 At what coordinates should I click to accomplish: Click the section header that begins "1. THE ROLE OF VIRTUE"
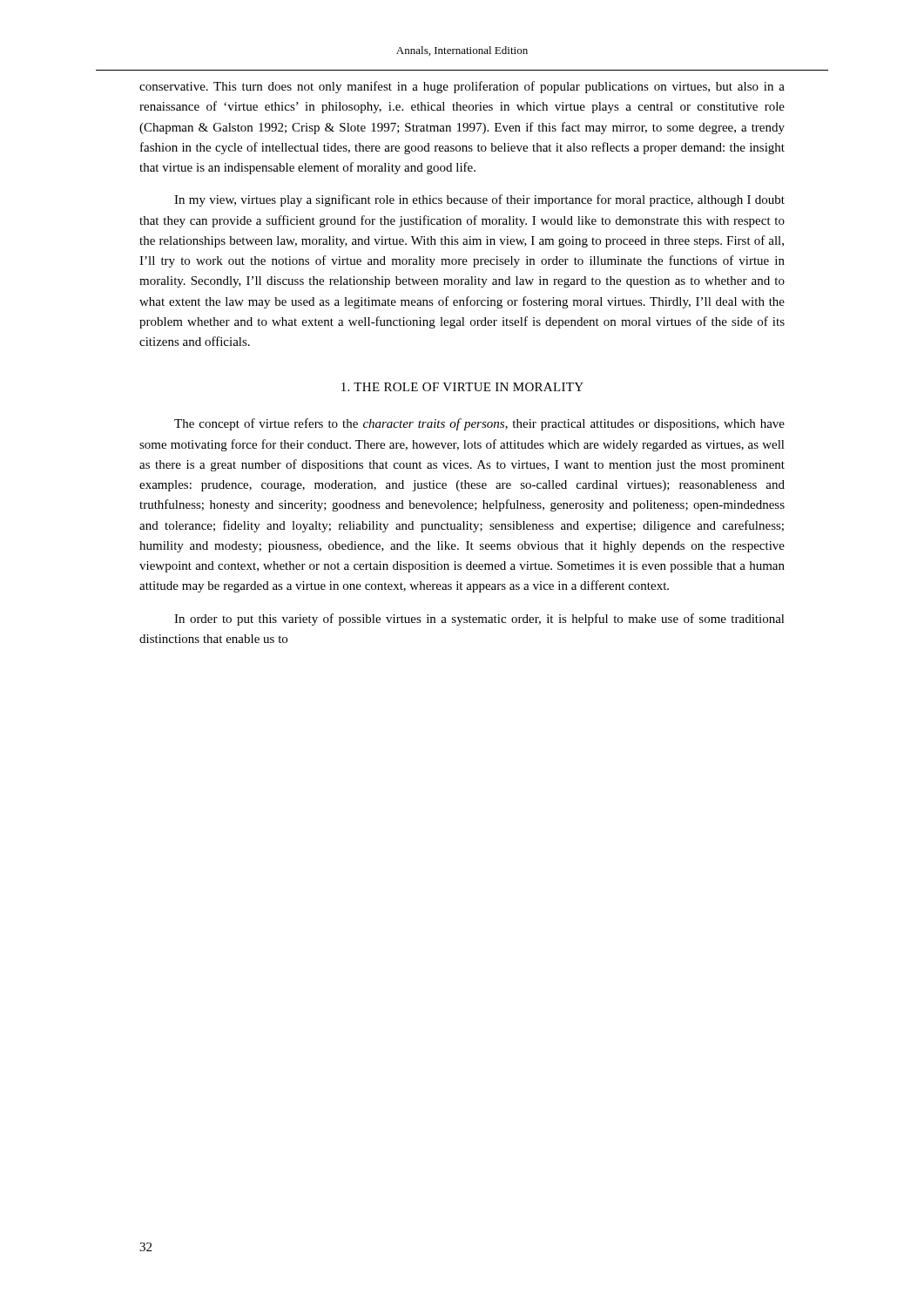(462, 387)
